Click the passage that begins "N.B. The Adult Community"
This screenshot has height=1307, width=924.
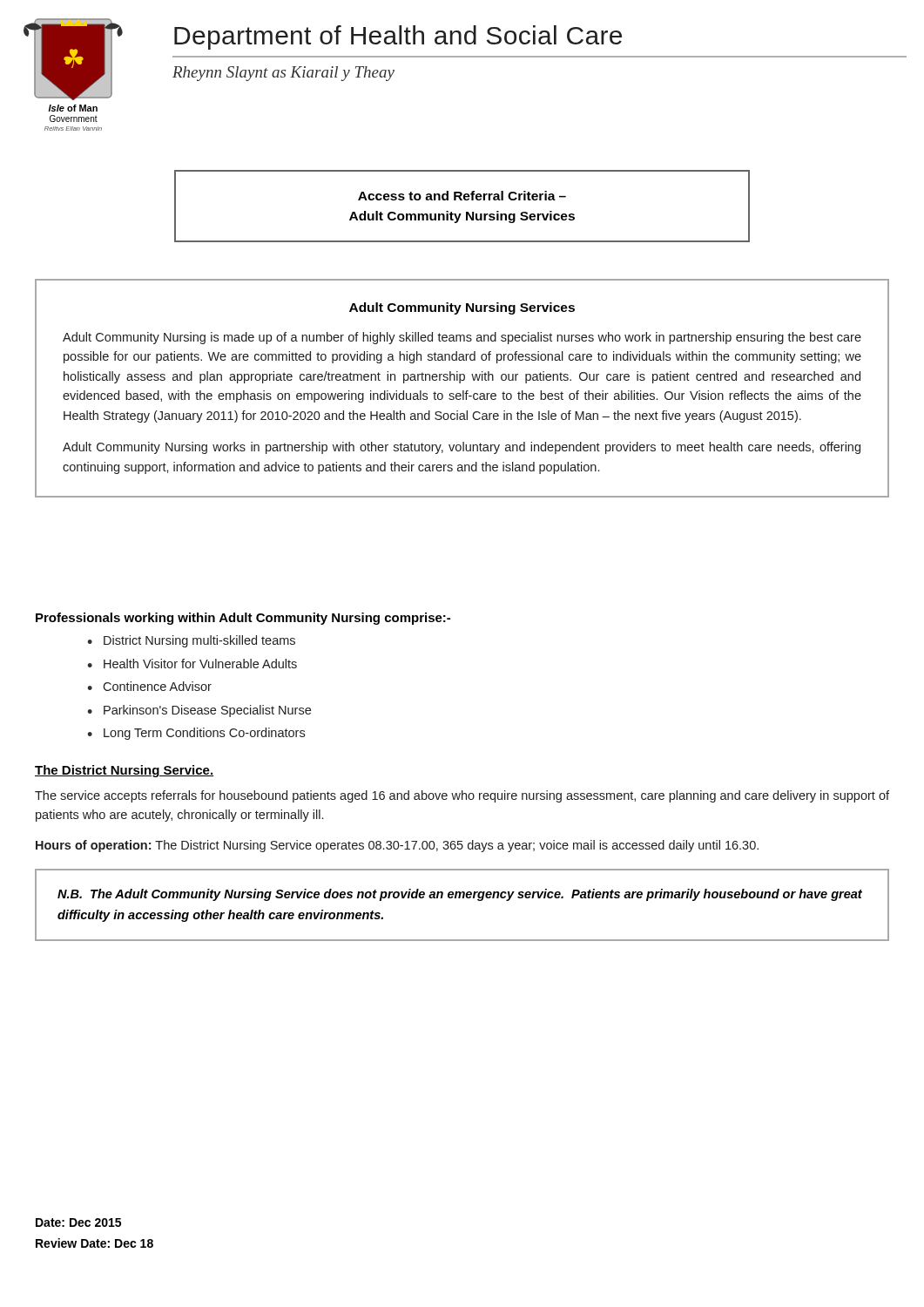click(x=462, y=905)
